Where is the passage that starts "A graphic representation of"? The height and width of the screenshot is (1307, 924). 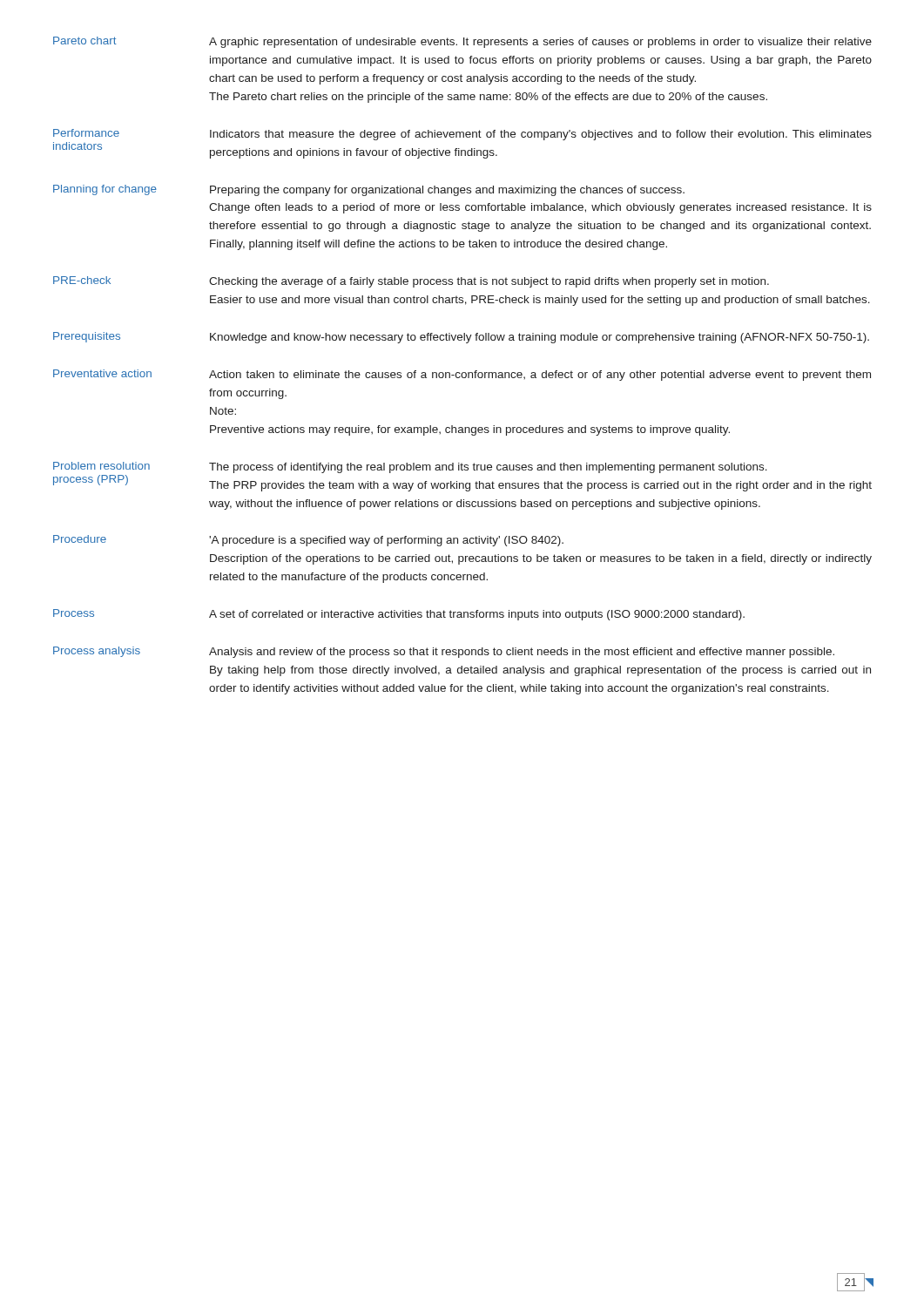(x=540, y=69)
